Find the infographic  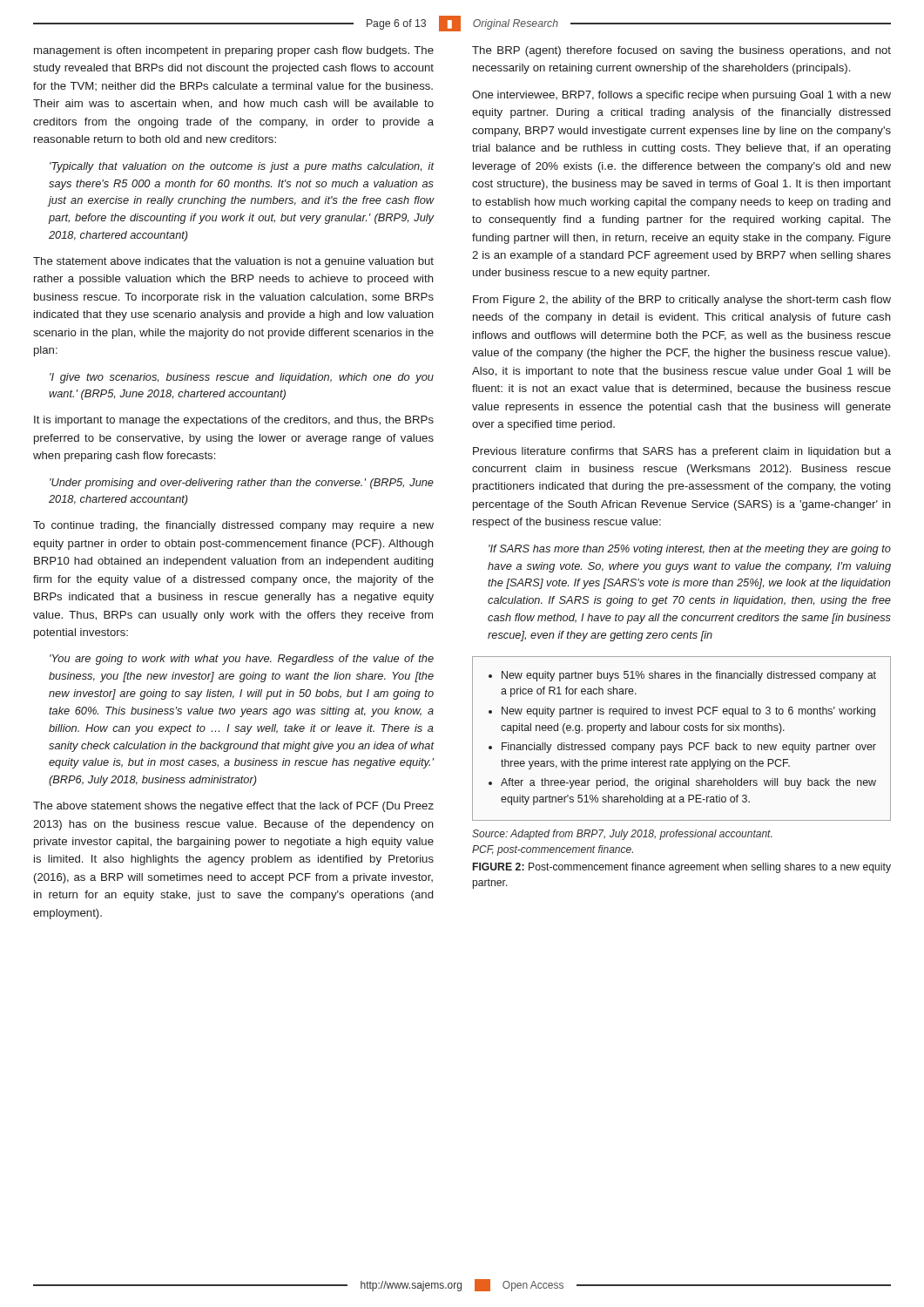tap(681, 738)
